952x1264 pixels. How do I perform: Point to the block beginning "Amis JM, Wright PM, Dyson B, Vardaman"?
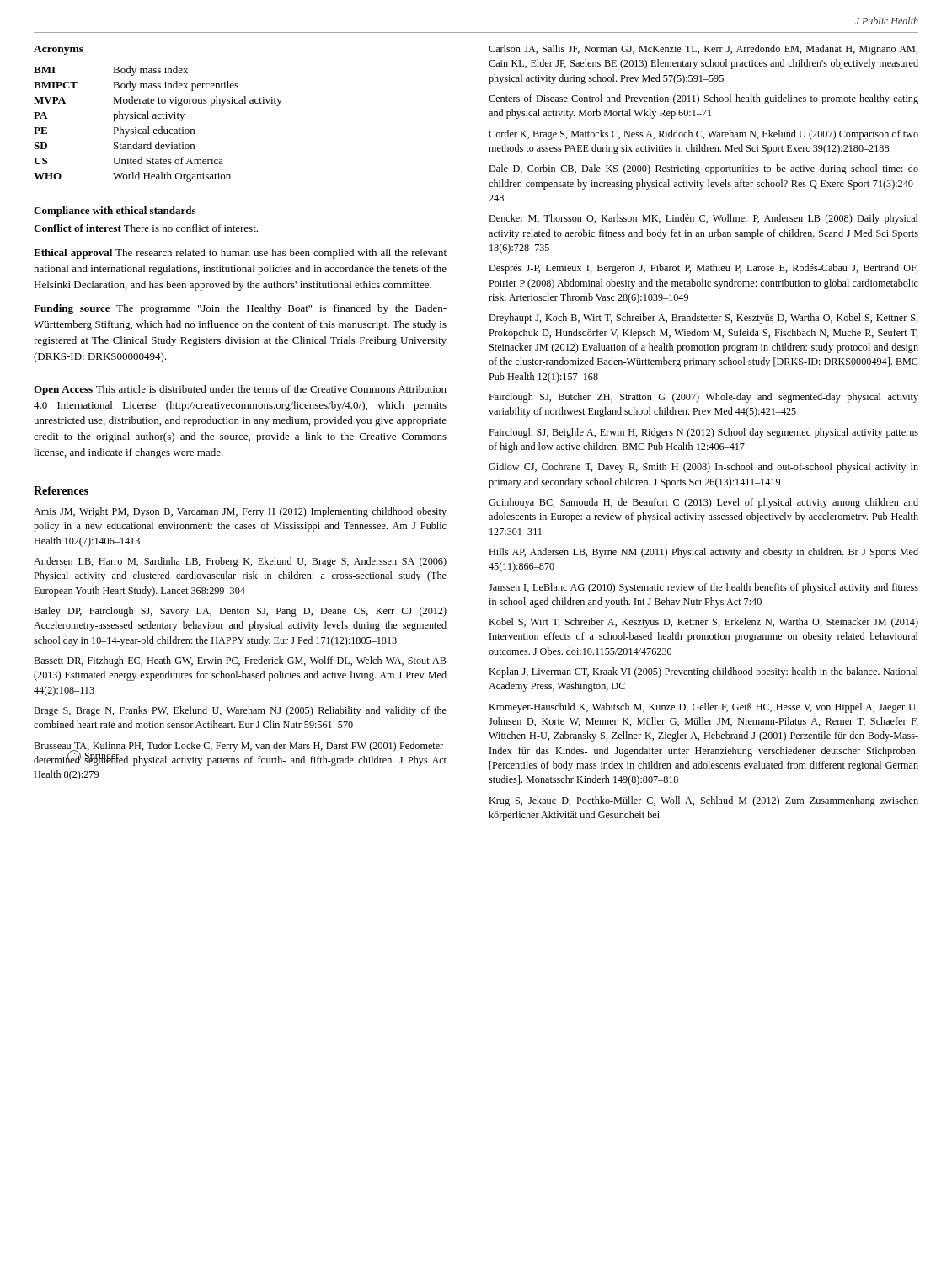[x=240, y=526]
